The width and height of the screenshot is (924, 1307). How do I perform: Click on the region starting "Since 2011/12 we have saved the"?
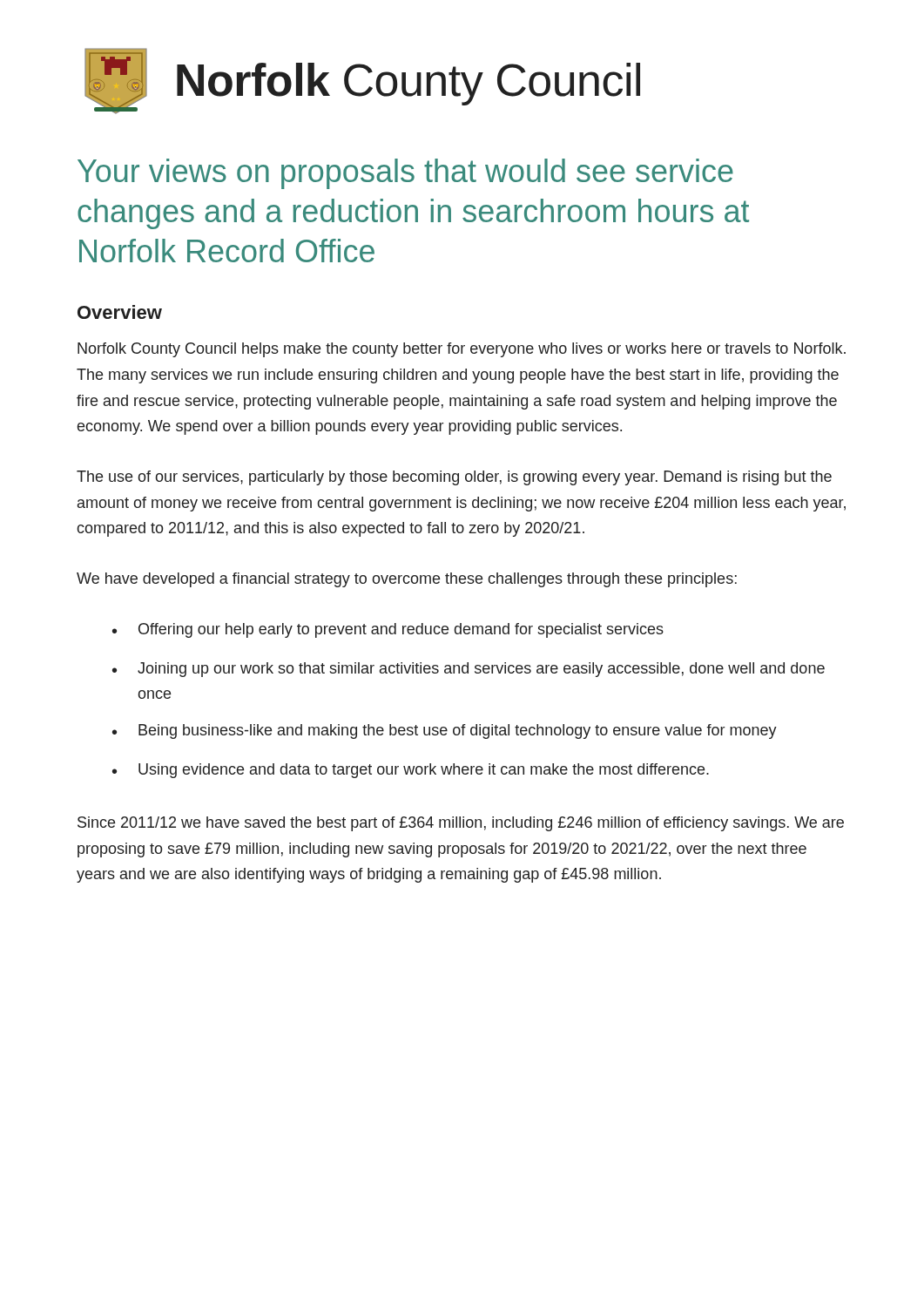[461, 849]
